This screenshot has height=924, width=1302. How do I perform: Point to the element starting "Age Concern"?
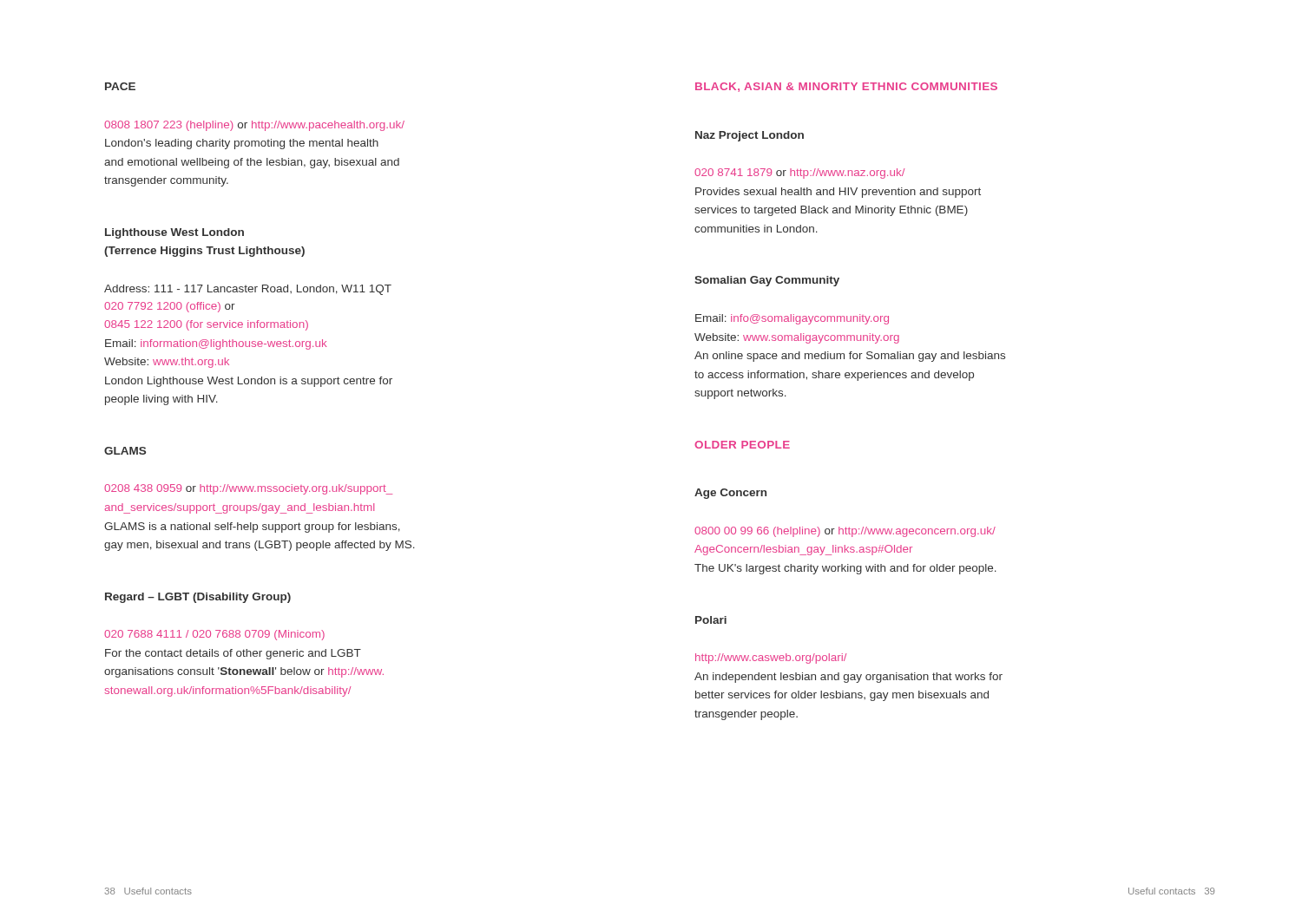coord(730,494)
